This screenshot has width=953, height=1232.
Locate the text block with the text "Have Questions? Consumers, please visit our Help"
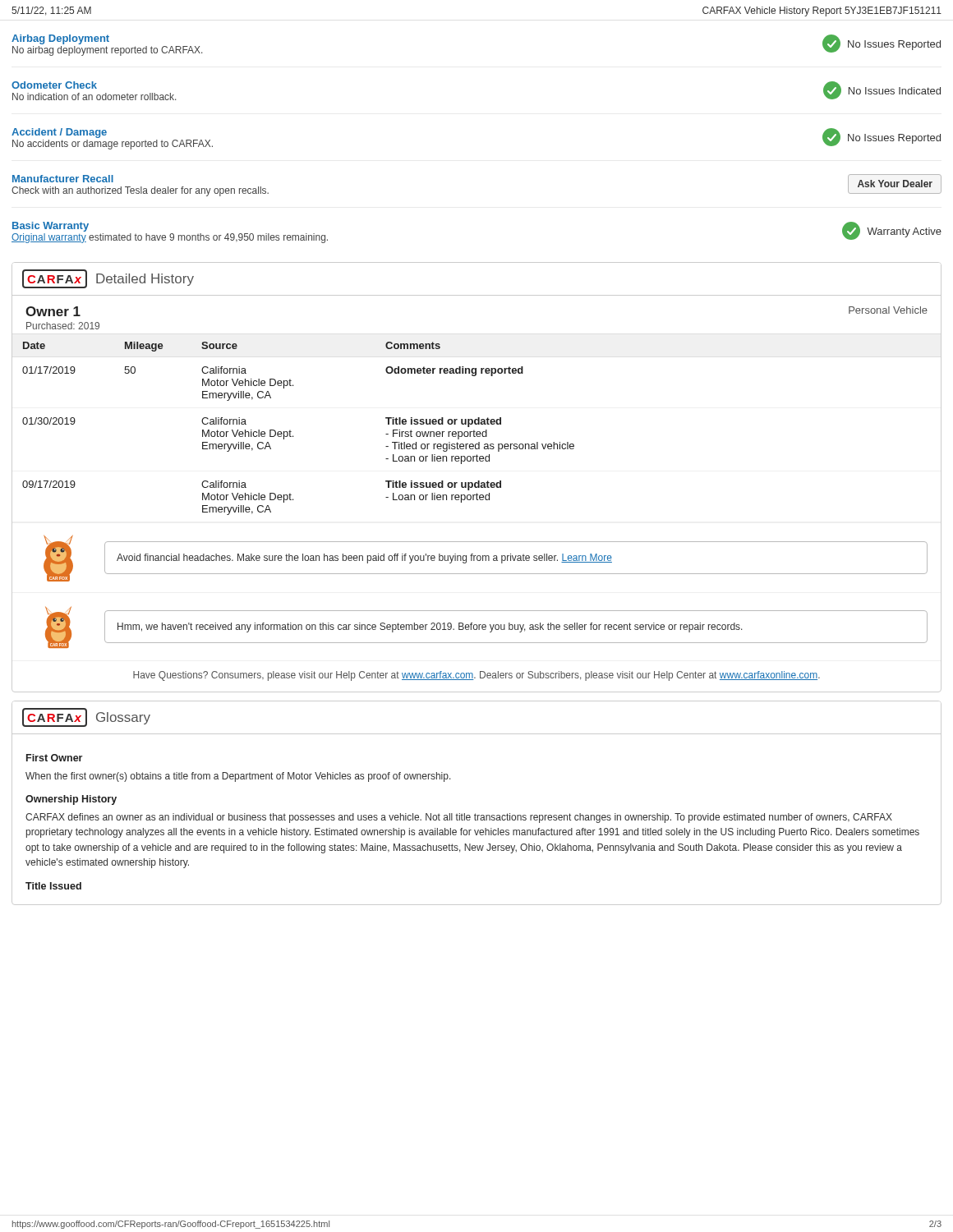476,675
